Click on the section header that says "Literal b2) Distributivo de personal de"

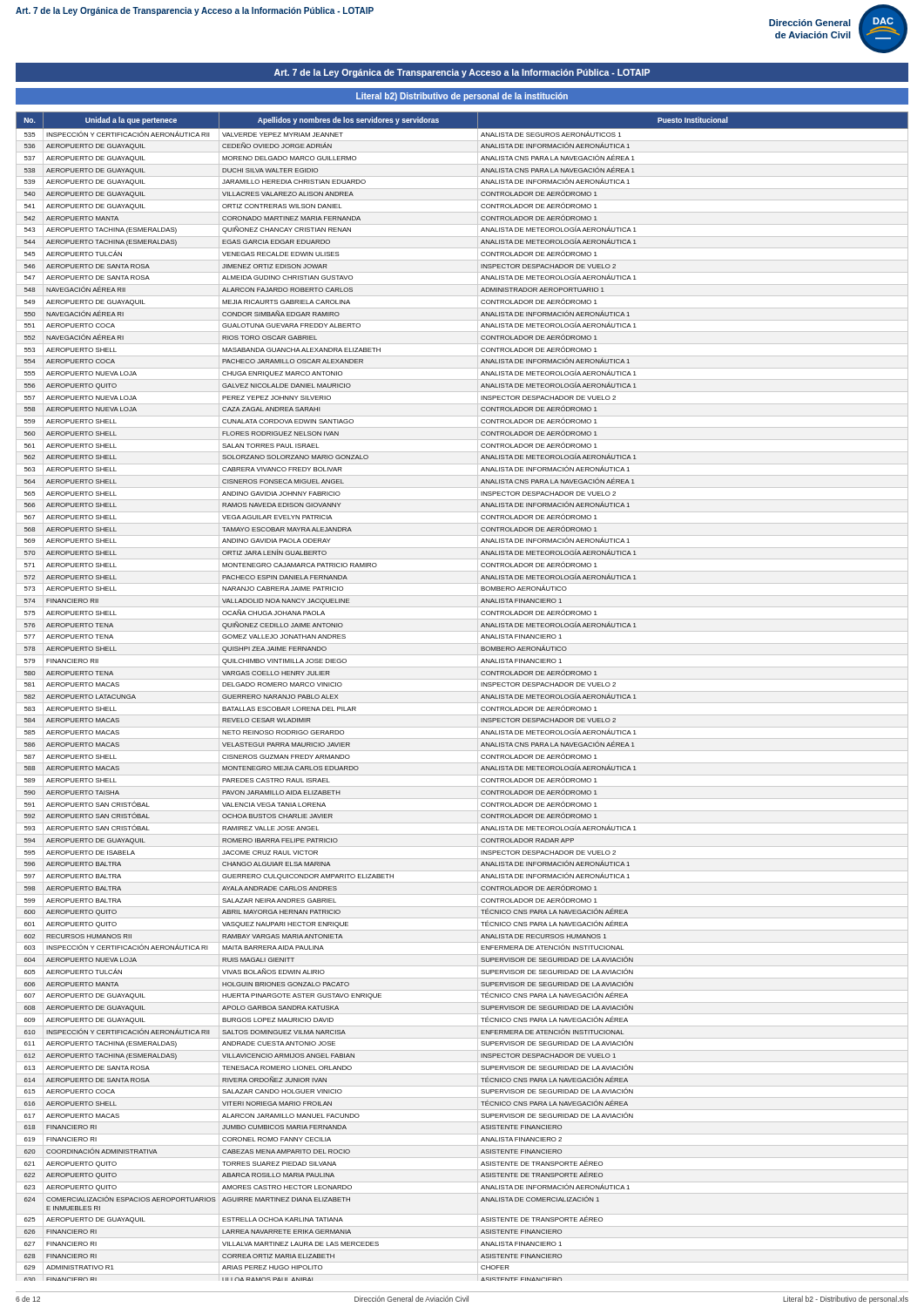pyautogui.click(x=462, y=96)
